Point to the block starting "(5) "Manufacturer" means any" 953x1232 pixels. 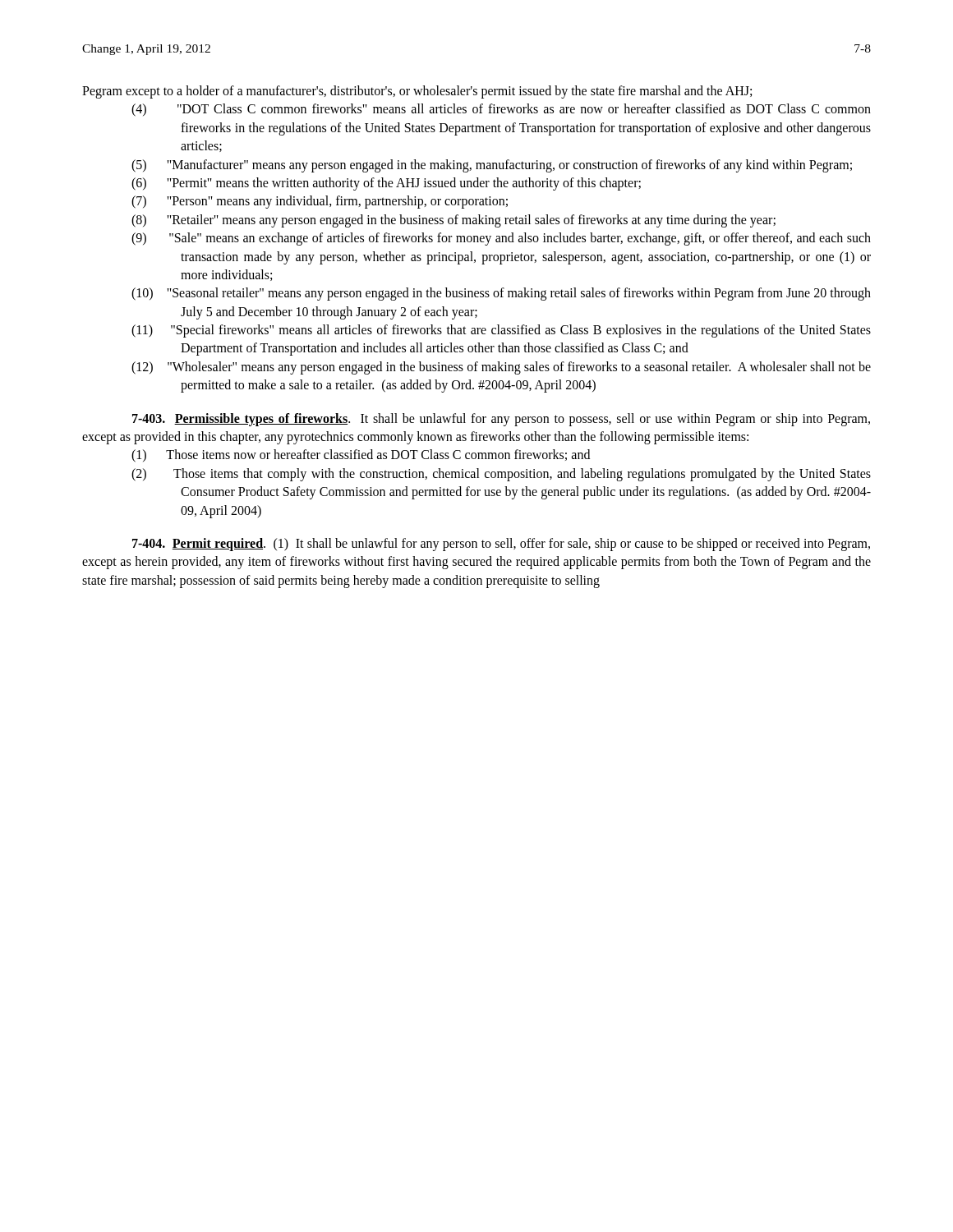[x=476, y=165]
